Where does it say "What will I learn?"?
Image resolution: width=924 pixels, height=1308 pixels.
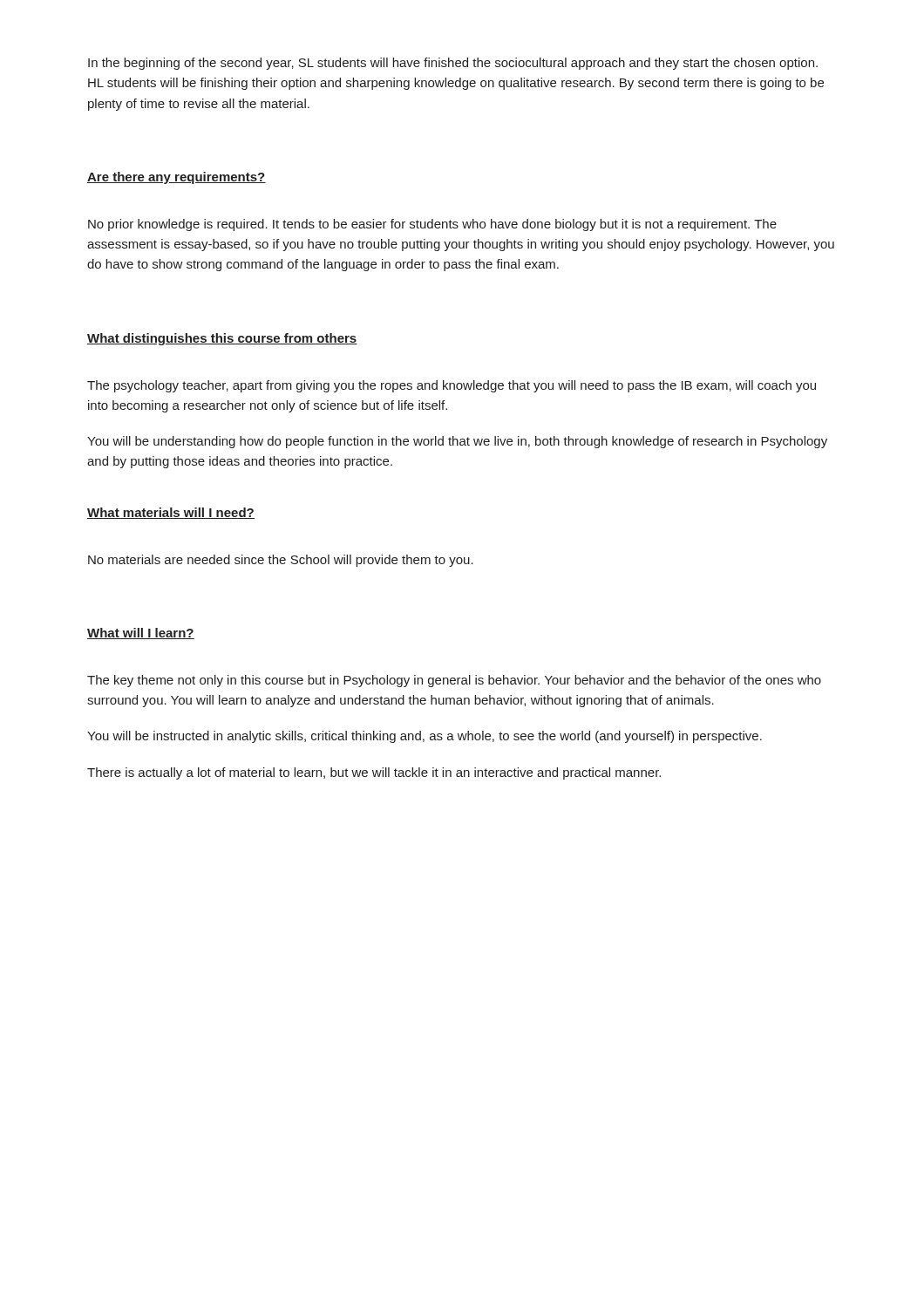pos(141,632)
